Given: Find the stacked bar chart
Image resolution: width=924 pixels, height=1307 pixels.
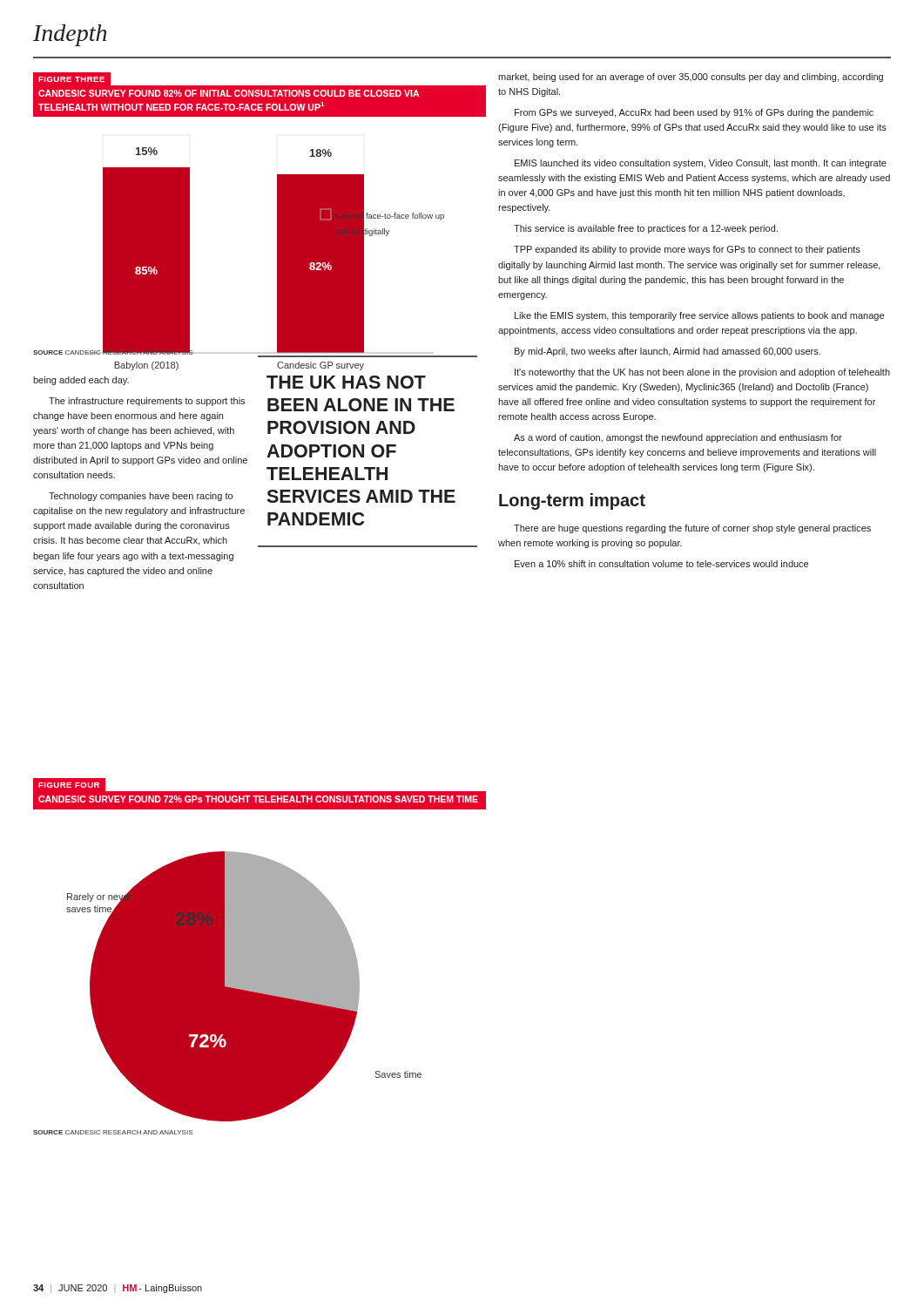Looking at the screenshot, I should (x=264, y=231).
